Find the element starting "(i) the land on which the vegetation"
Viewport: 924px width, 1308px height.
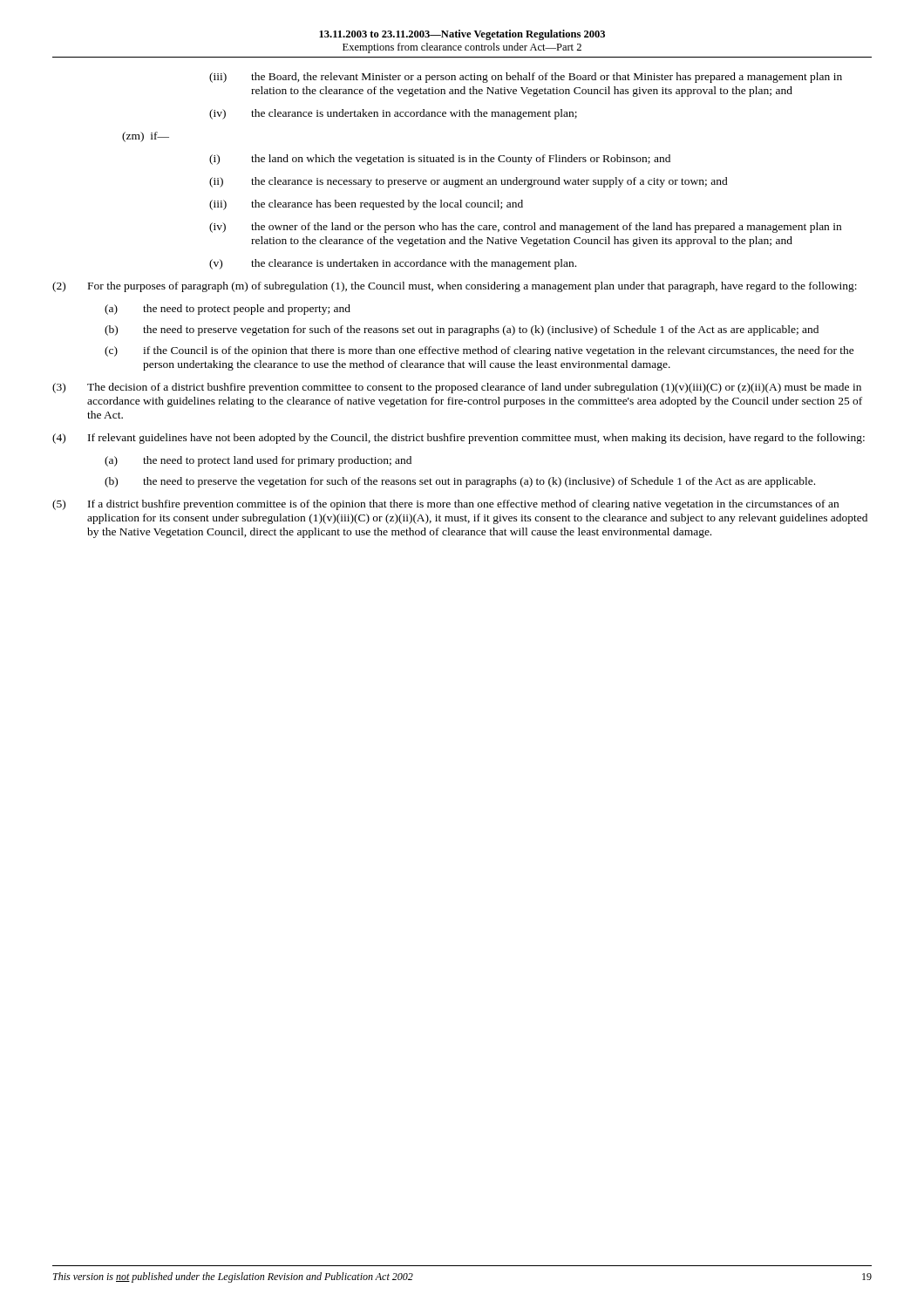[532, 159]
